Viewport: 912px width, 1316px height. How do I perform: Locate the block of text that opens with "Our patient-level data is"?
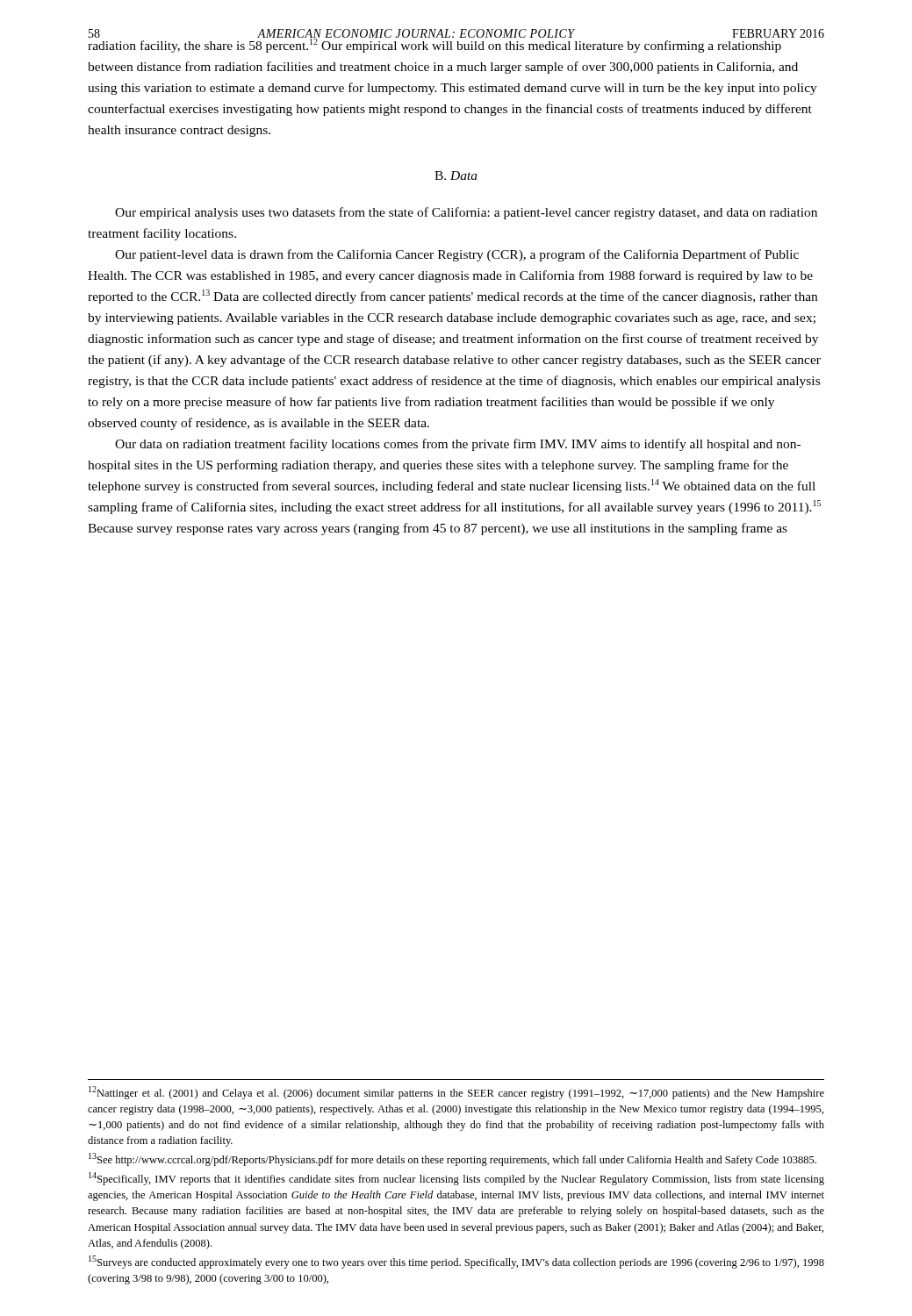pyautogui.click(x=456, y=339)
